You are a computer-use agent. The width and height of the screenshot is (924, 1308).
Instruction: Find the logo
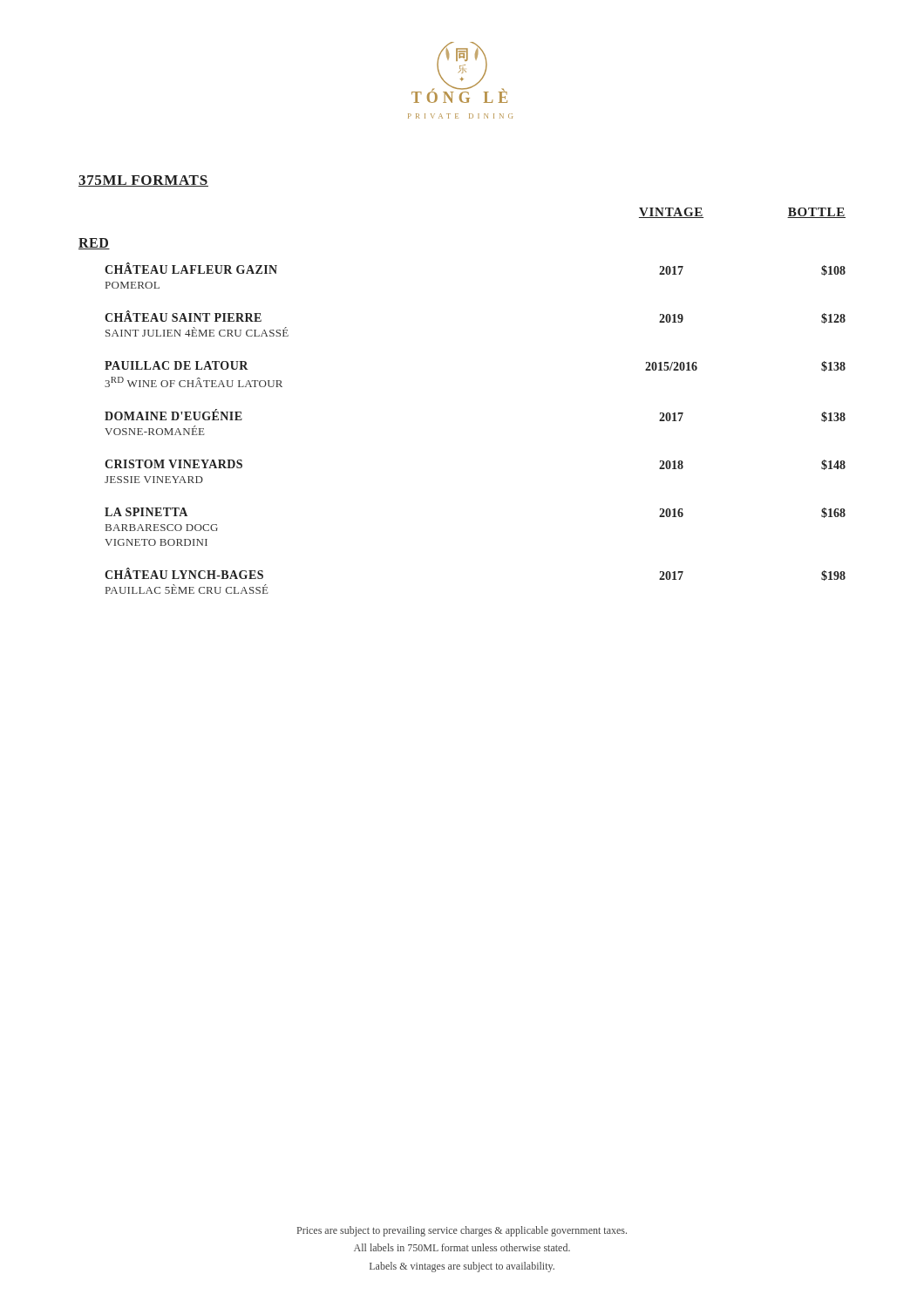462,73
